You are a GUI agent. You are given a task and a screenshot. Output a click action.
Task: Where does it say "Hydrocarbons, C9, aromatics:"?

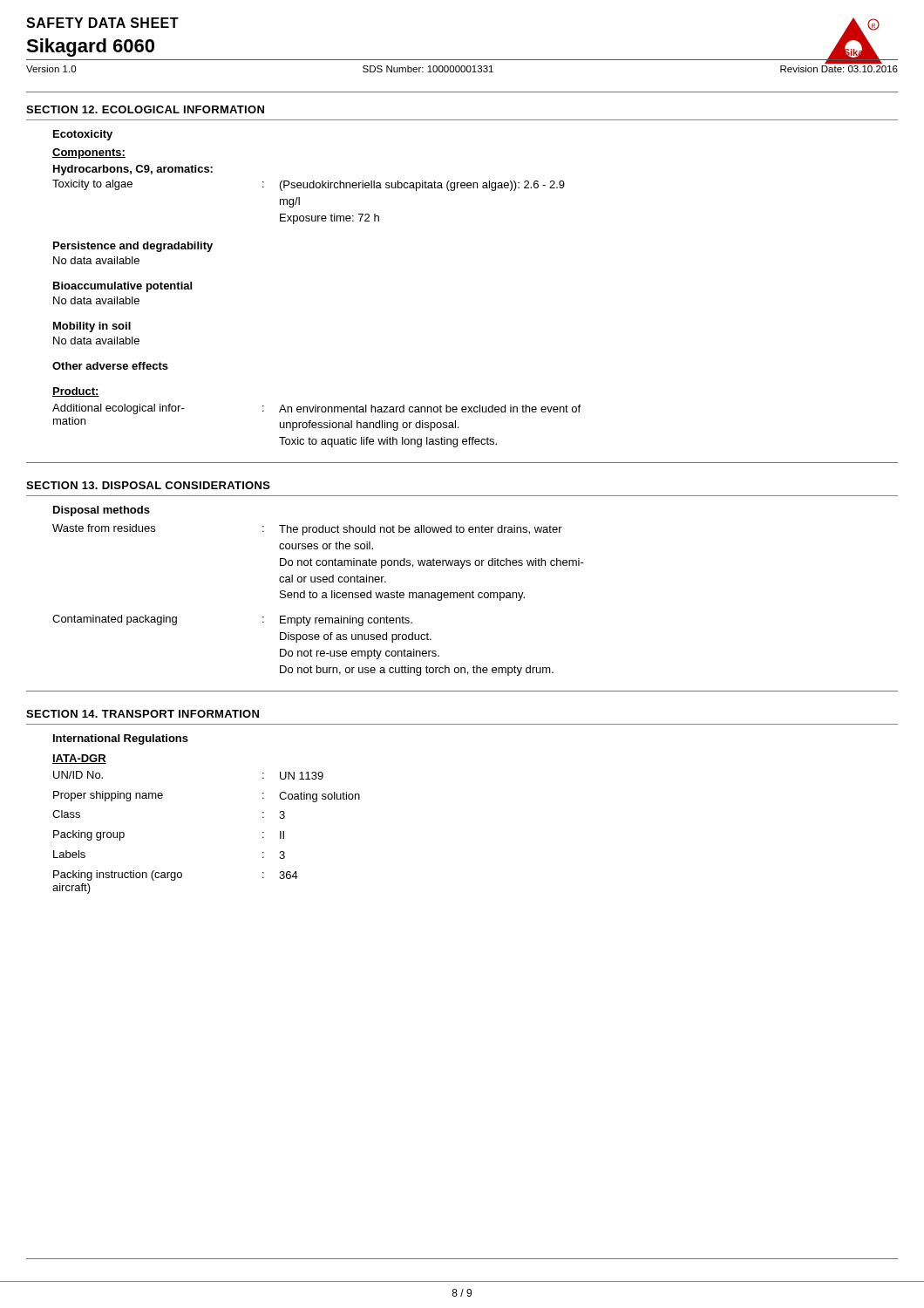[x=133, y=169]
